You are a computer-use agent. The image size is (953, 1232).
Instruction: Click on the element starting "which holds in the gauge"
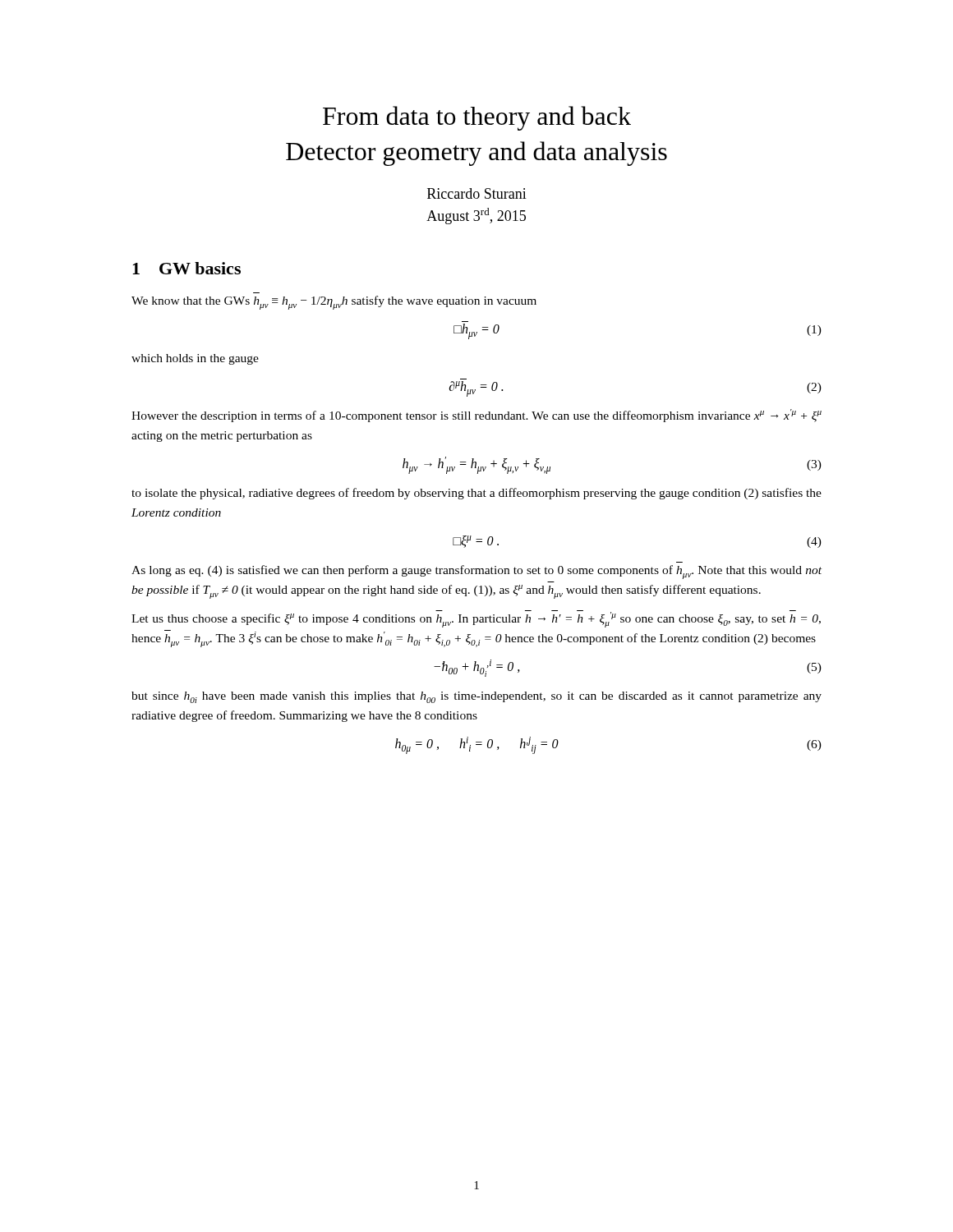[195, 358]
